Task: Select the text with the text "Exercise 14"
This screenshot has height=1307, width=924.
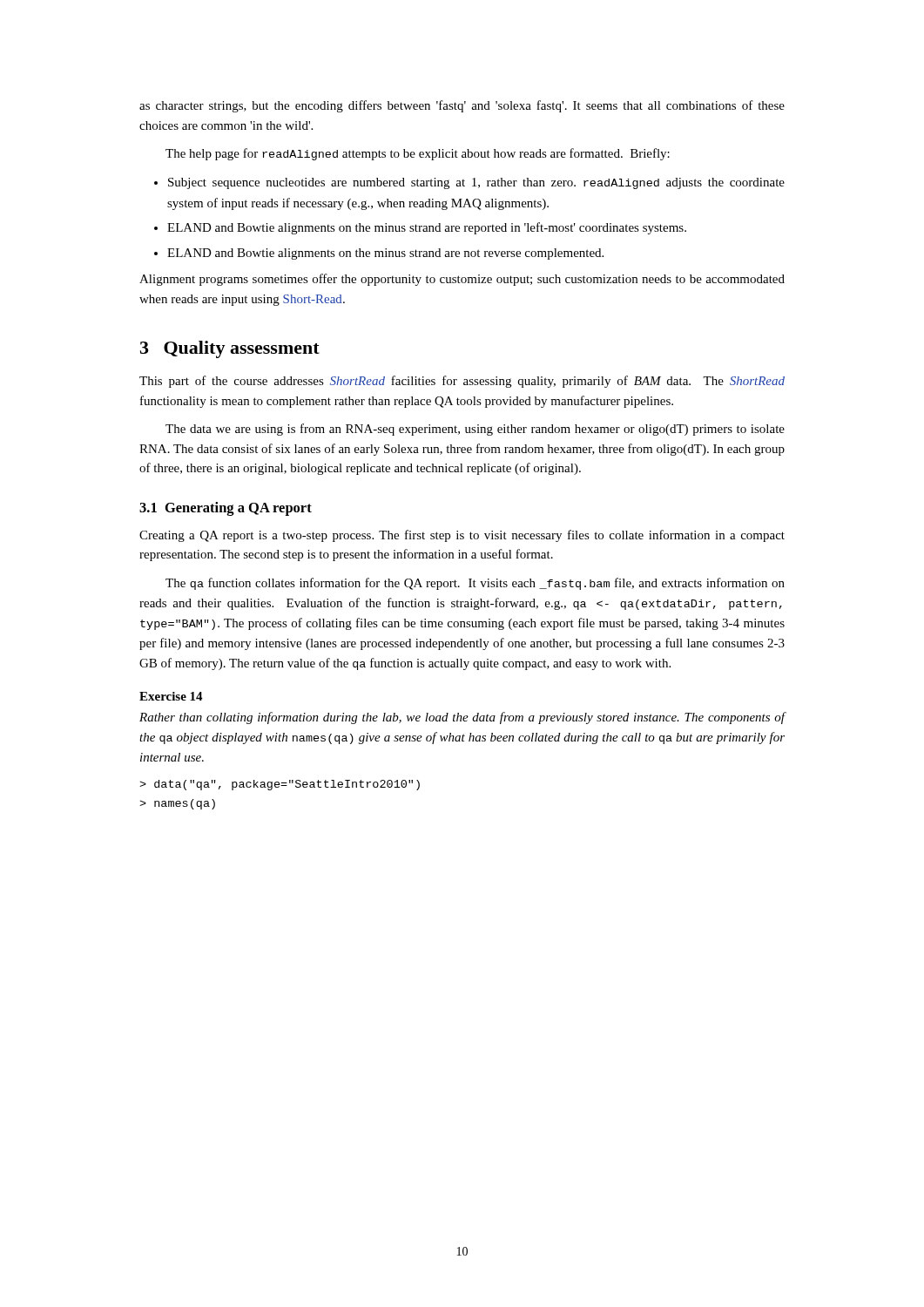Action: pos(171,696)
